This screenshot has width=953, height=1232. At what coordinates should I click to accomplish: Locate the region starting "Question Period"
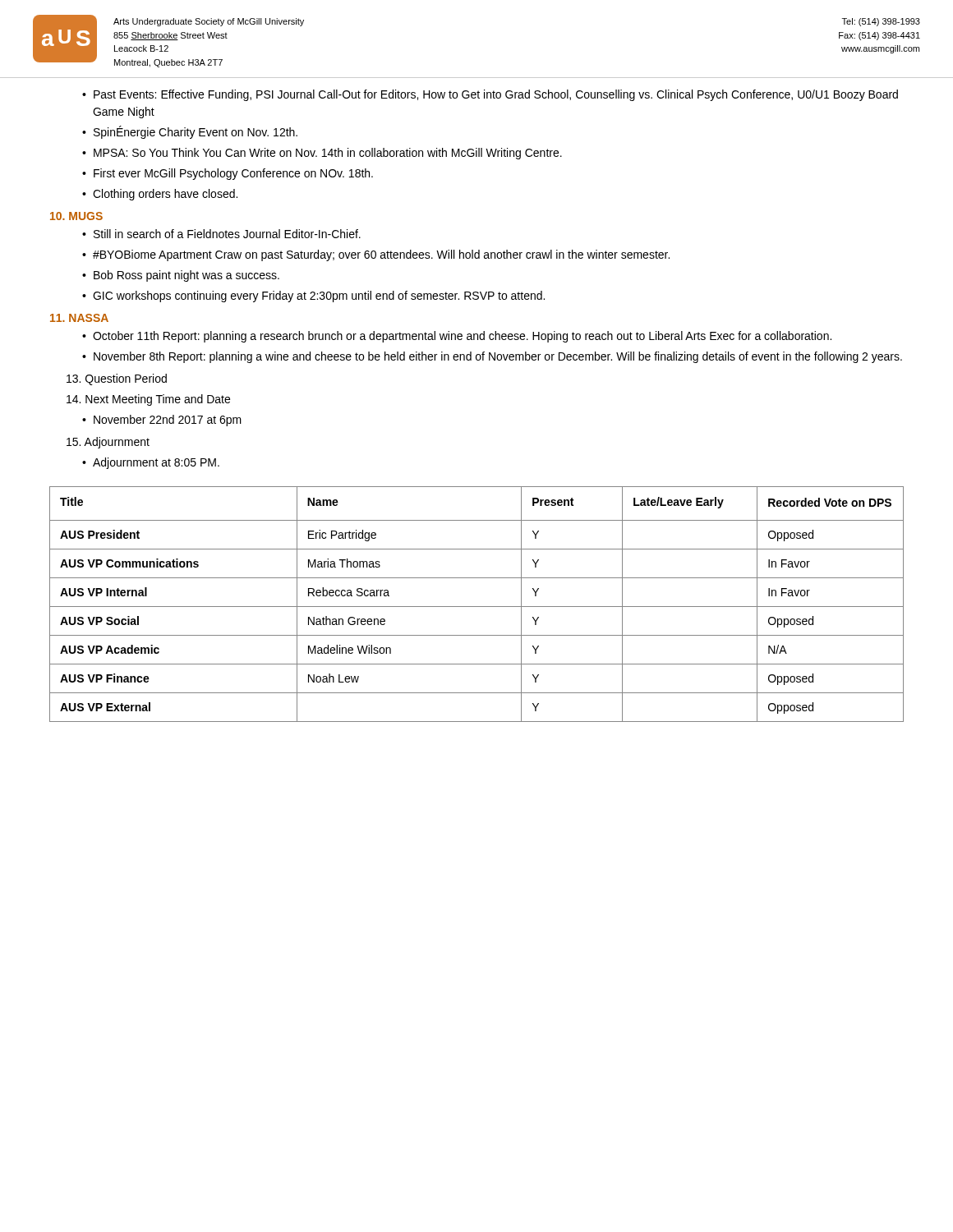pos(117,379)
